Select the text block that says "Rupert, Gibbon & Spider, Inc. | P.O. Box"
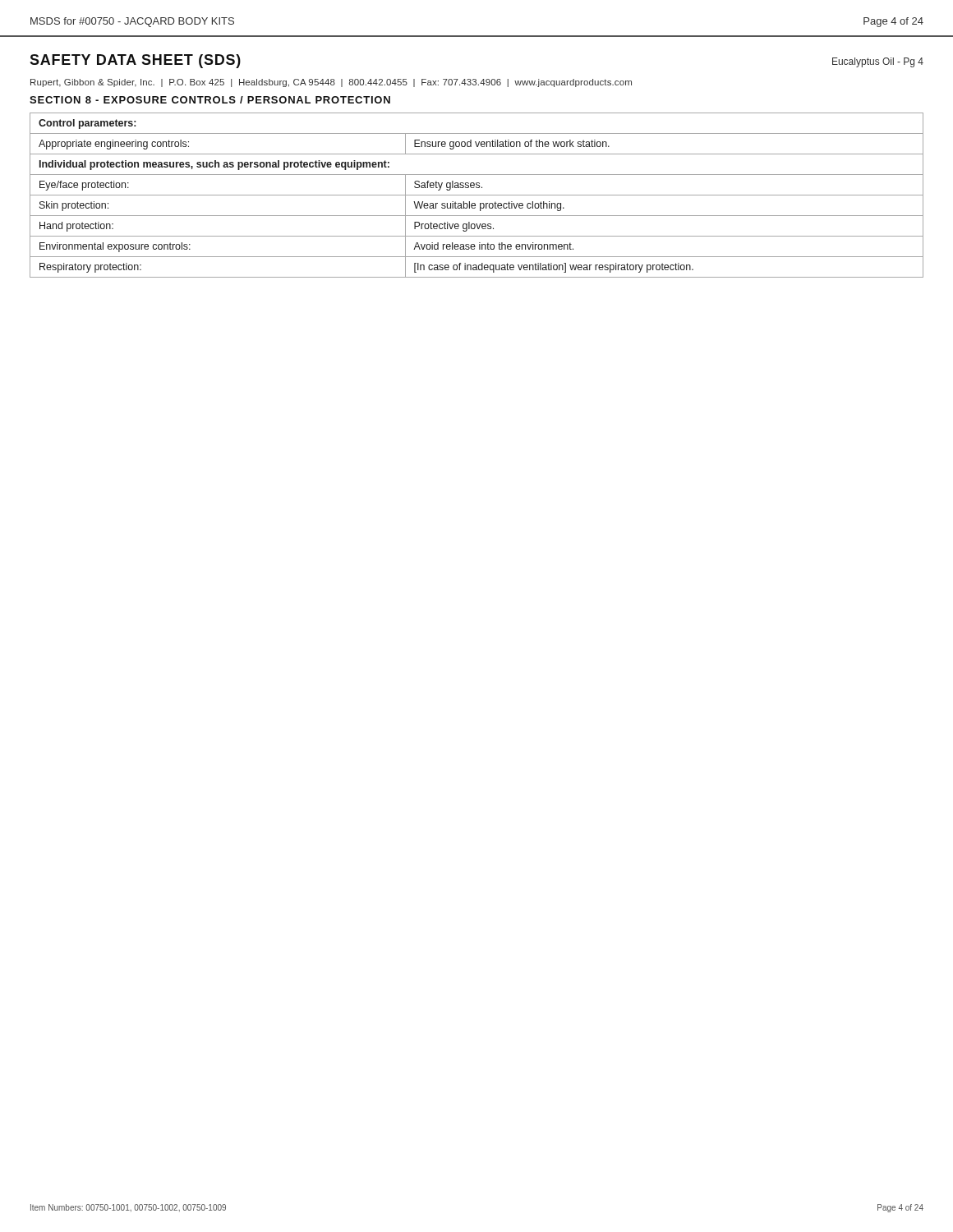This screenshot has width=953, height=1232. tap(331, 82)
